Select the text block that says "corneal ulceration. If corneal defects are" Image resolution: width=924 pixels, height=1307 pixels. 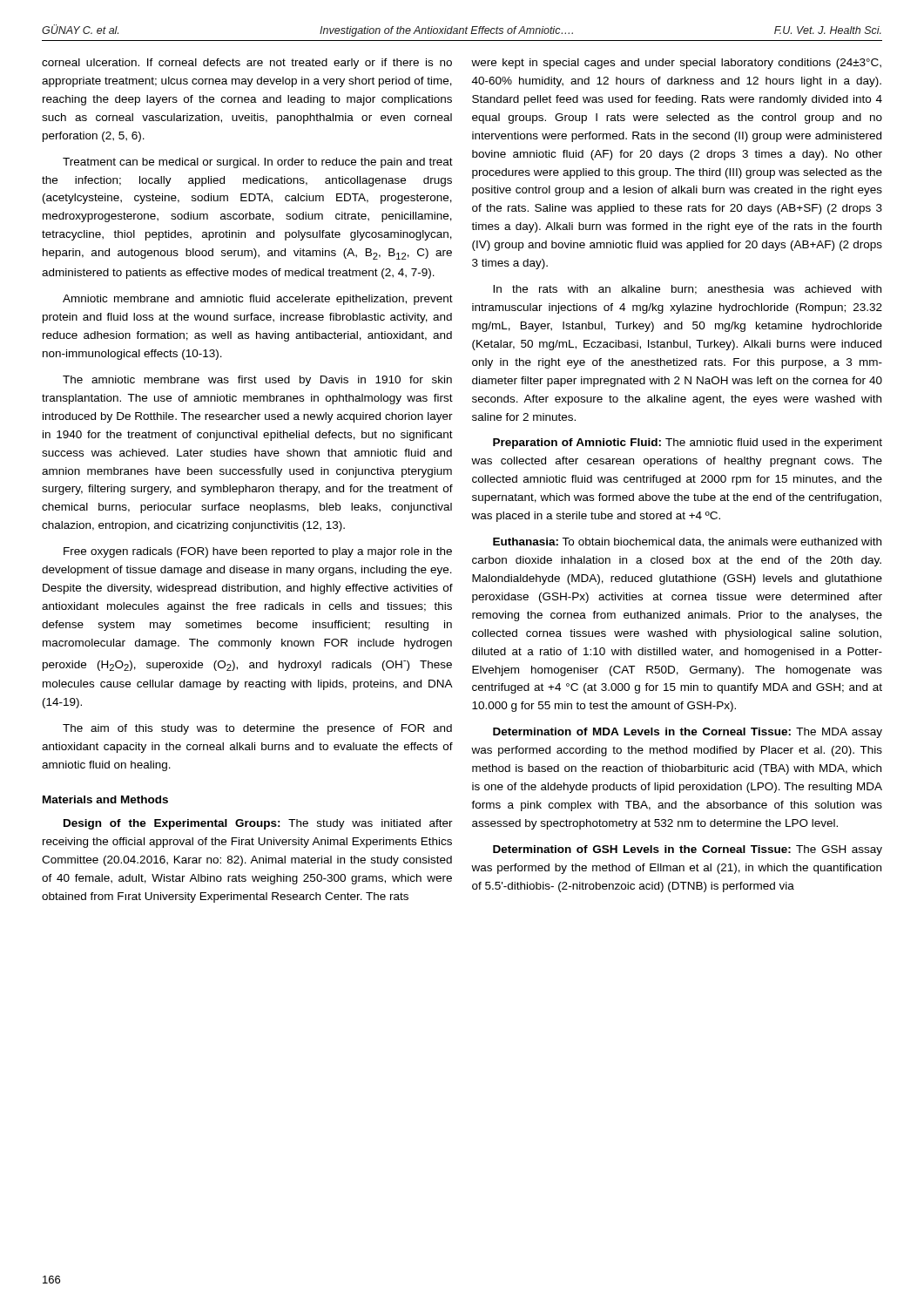[x=247, y=100]
